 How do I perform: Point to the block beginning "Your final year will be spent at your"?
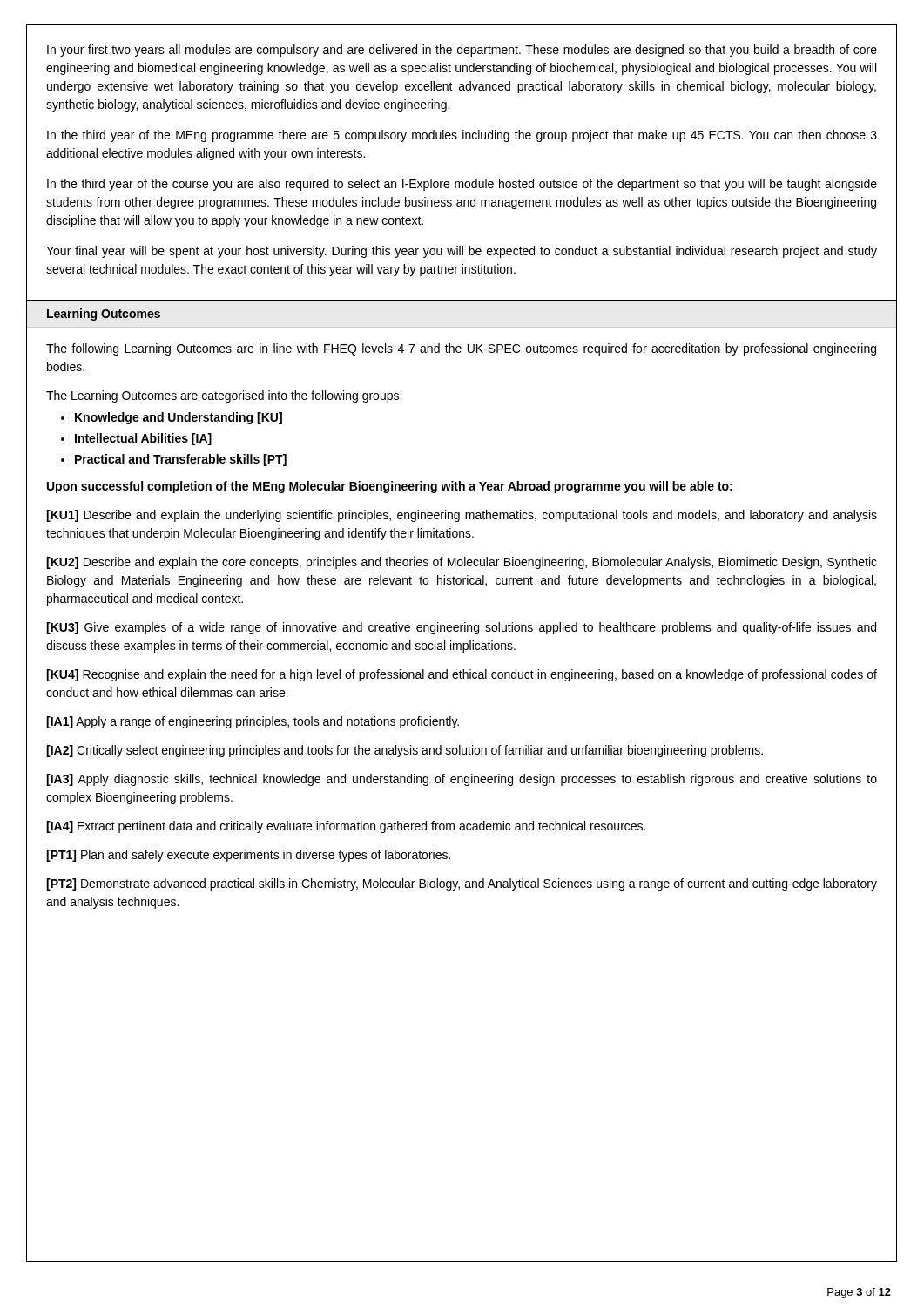coord(462,260)
